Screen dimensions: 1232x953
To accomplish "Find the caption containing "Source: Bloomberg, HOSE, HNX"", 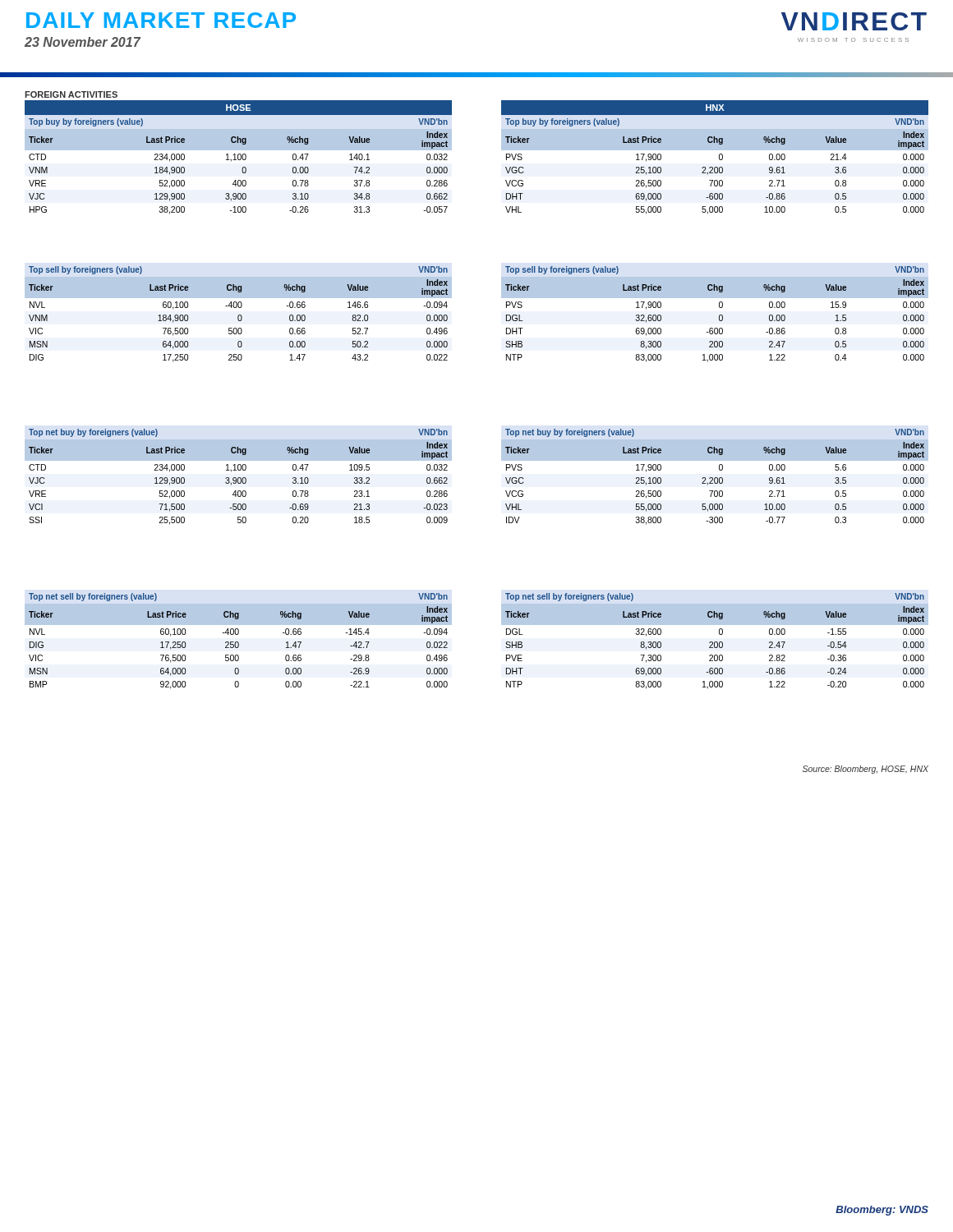I will (865, 769).
